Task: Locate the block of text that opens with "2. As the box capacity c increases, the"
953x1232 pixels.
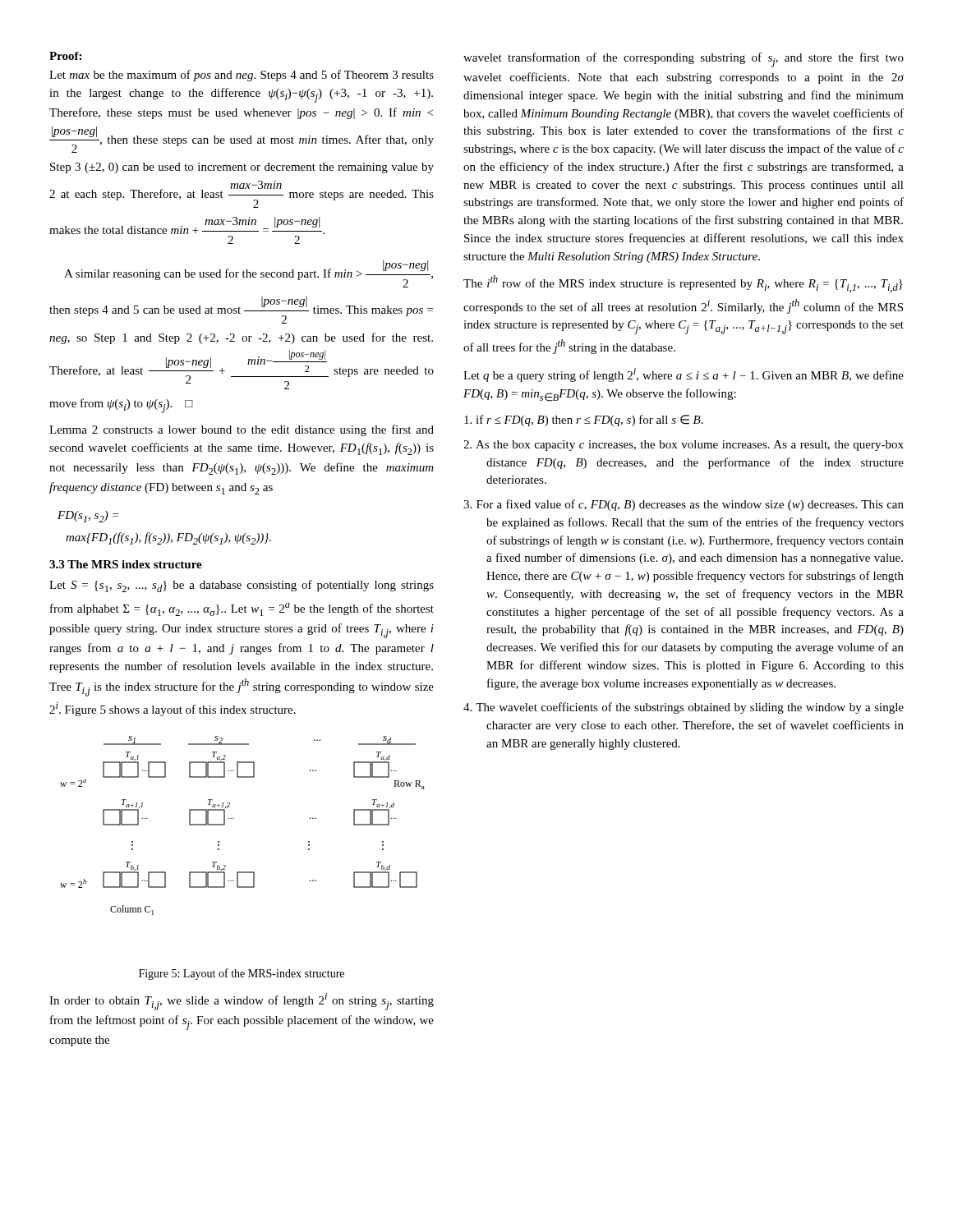Action: (x=684, y=462)
